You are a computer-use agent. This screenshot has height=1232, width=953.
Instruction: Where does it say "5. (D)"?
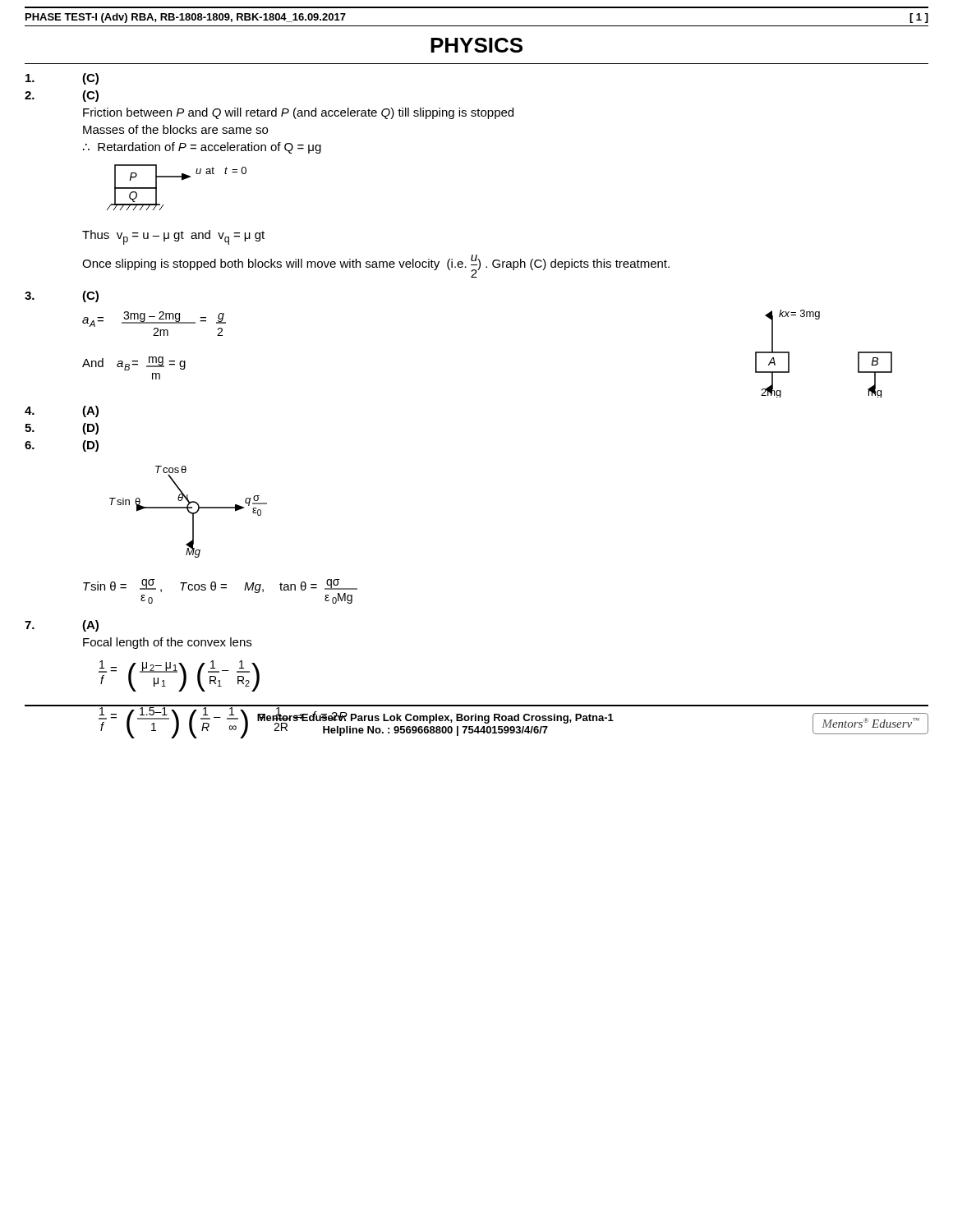pos(28,428)
